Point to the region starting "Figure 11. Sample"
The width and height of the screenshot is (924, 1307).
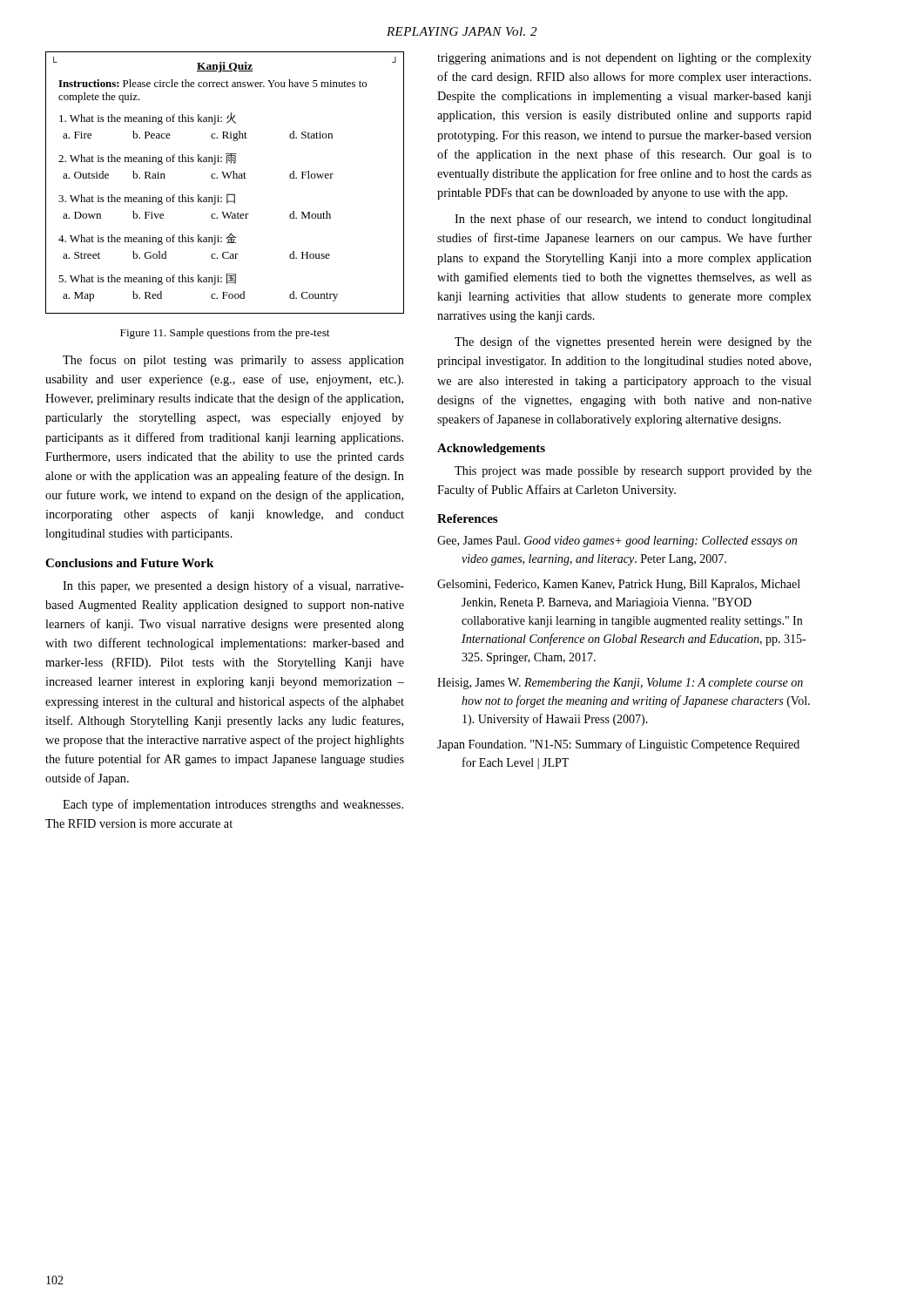[225, 332]
